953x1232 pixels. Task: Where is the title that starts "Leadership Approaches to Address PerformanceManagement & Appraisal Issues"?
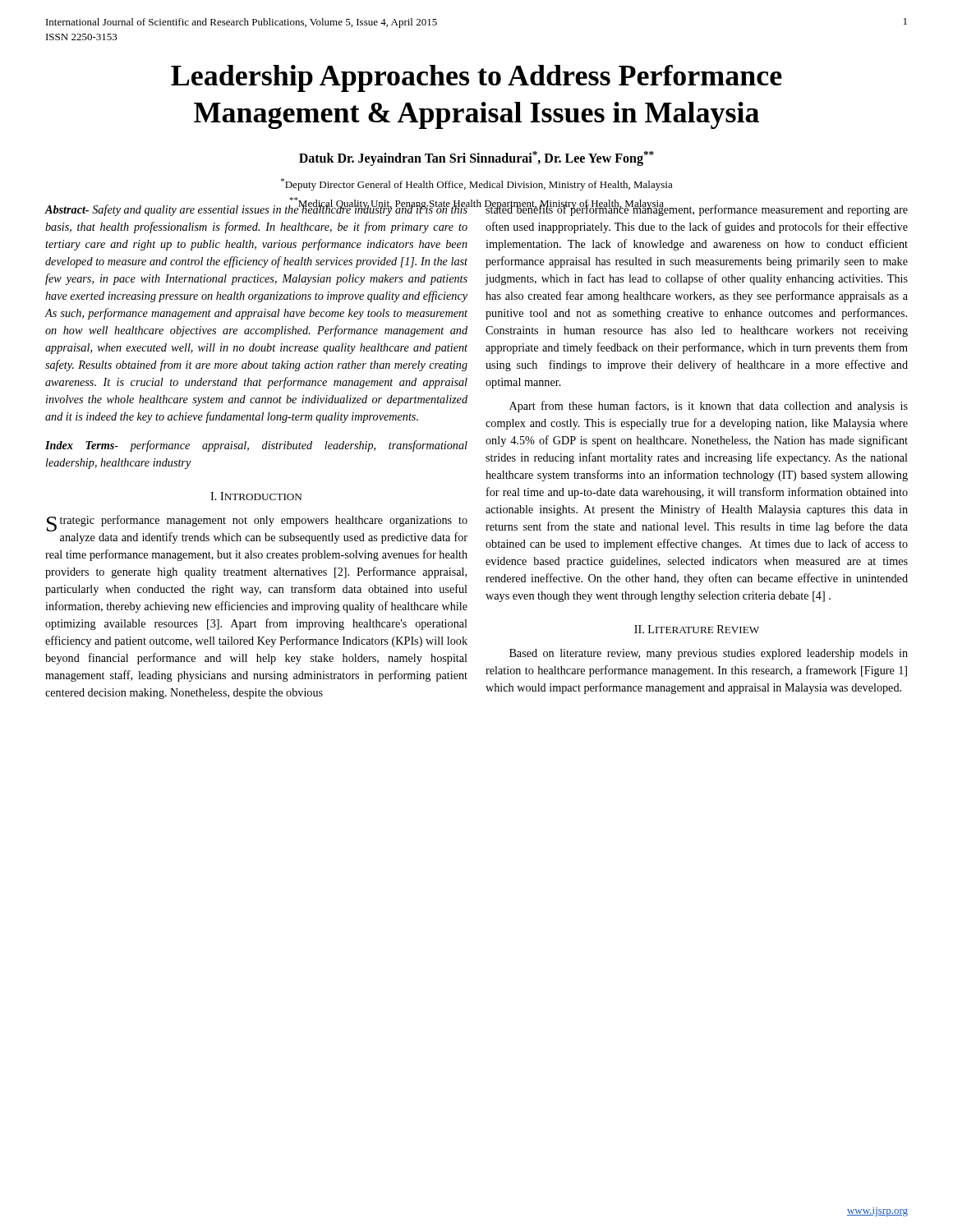pyautogui.click(x=476, y=94)
